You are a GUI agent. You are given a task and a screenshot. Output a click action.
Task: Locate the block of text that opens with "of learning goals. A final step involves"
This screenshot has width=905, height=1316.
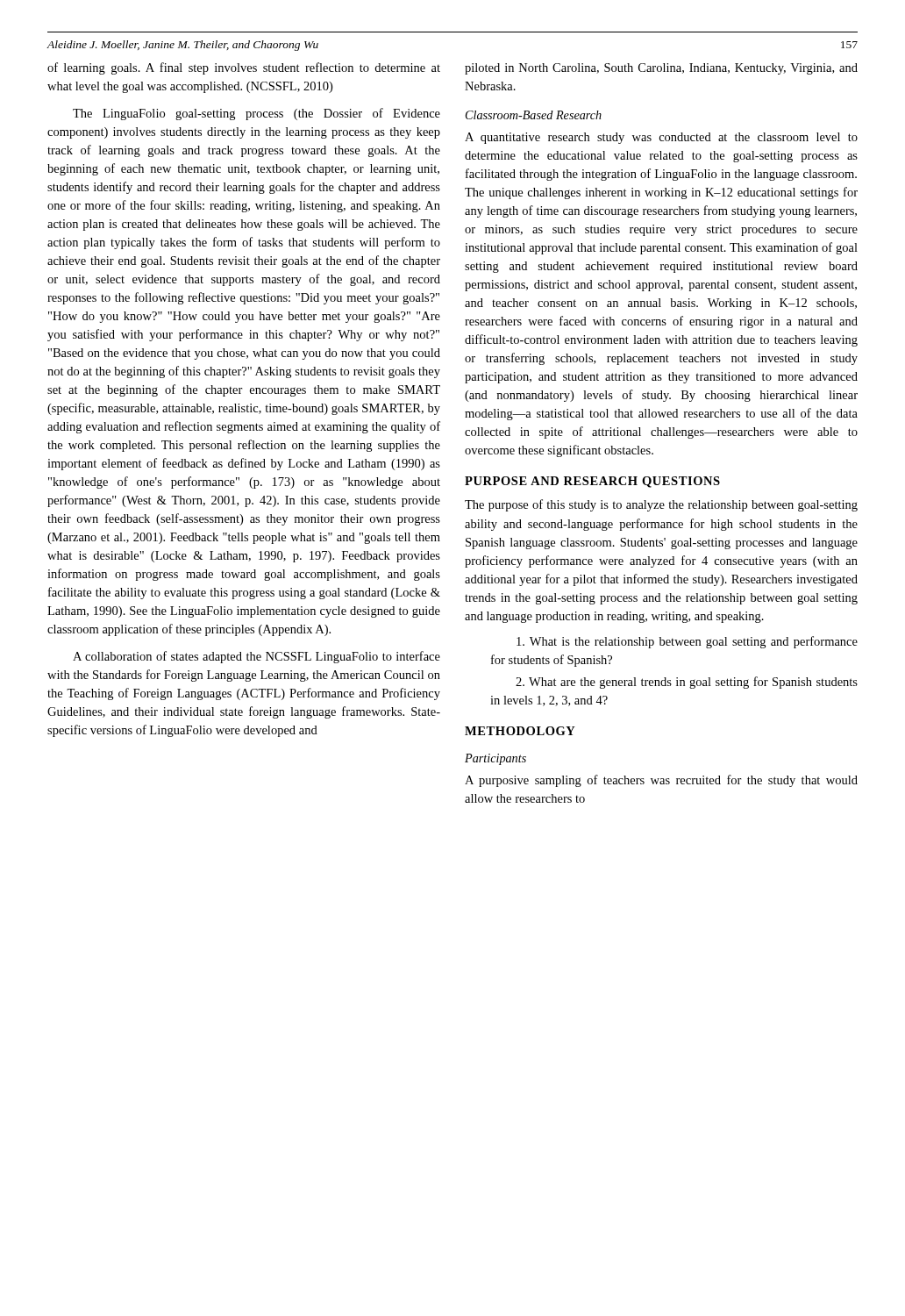(244, 77)
